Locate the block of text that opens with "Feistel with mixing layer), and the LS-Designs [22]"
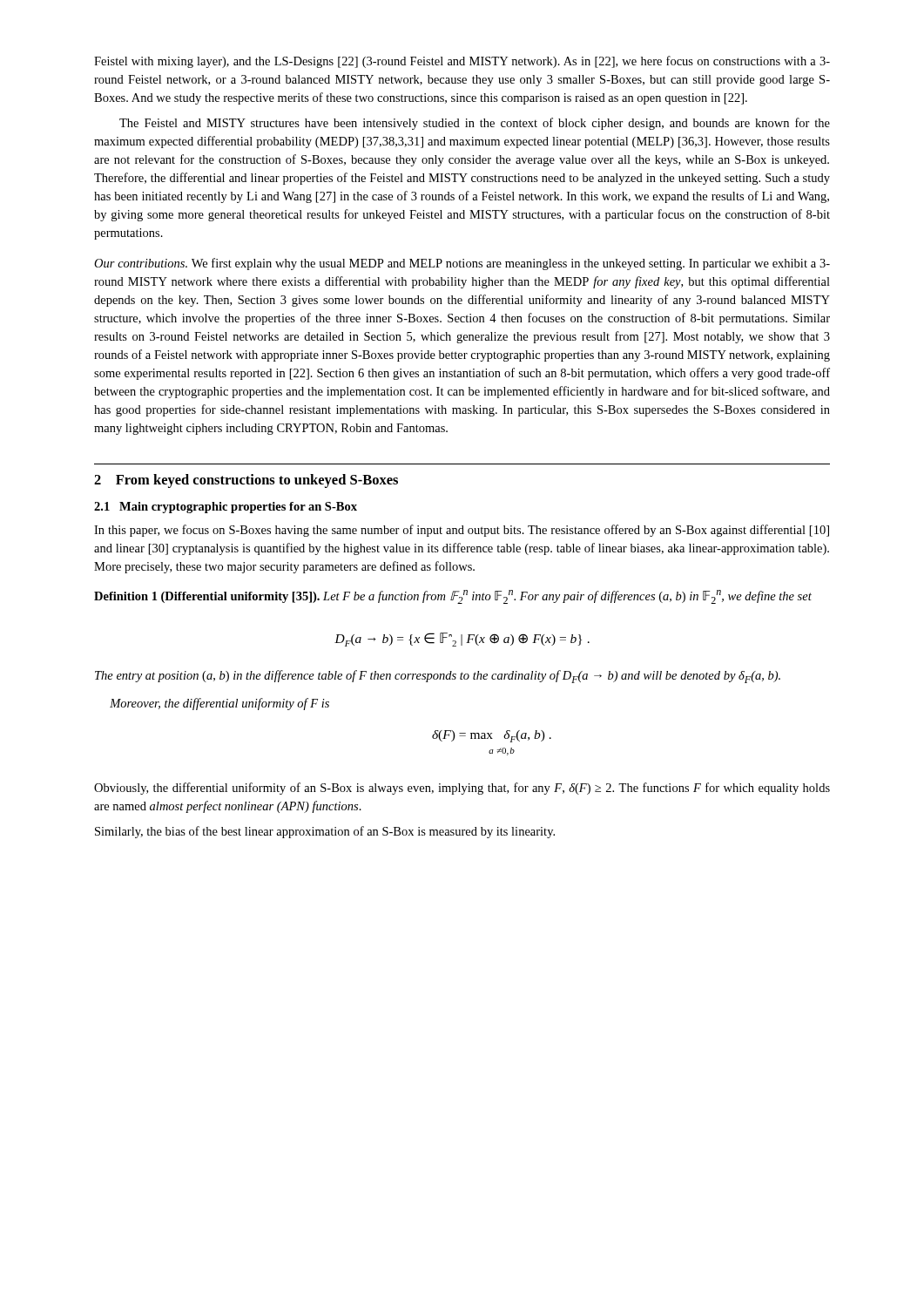This screenshot has width=924, height=1307. coord(462,80)
